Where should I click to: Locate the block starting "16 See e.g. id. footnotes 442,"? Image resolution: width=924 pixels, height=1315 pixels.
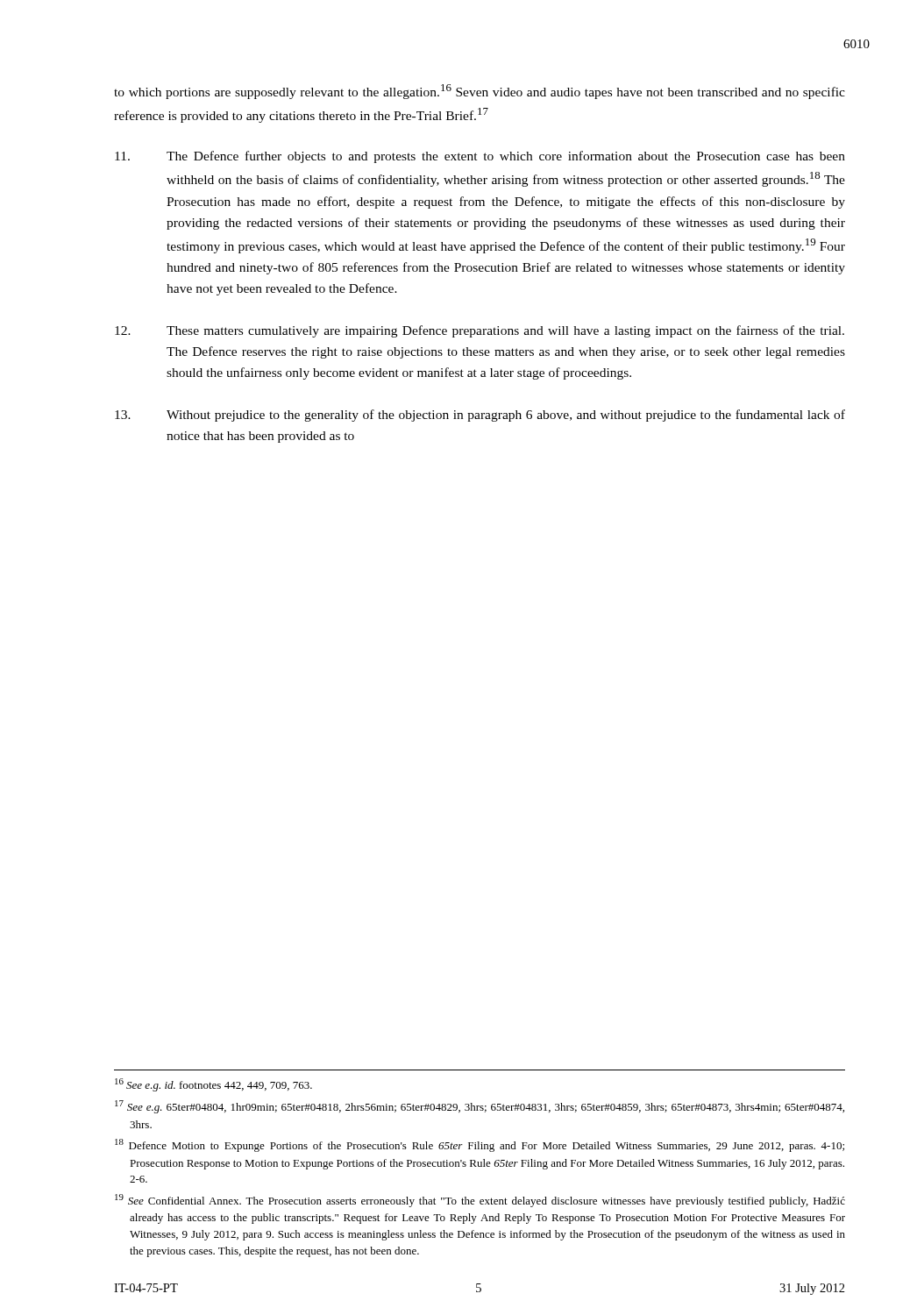(x=480, y=1167)
